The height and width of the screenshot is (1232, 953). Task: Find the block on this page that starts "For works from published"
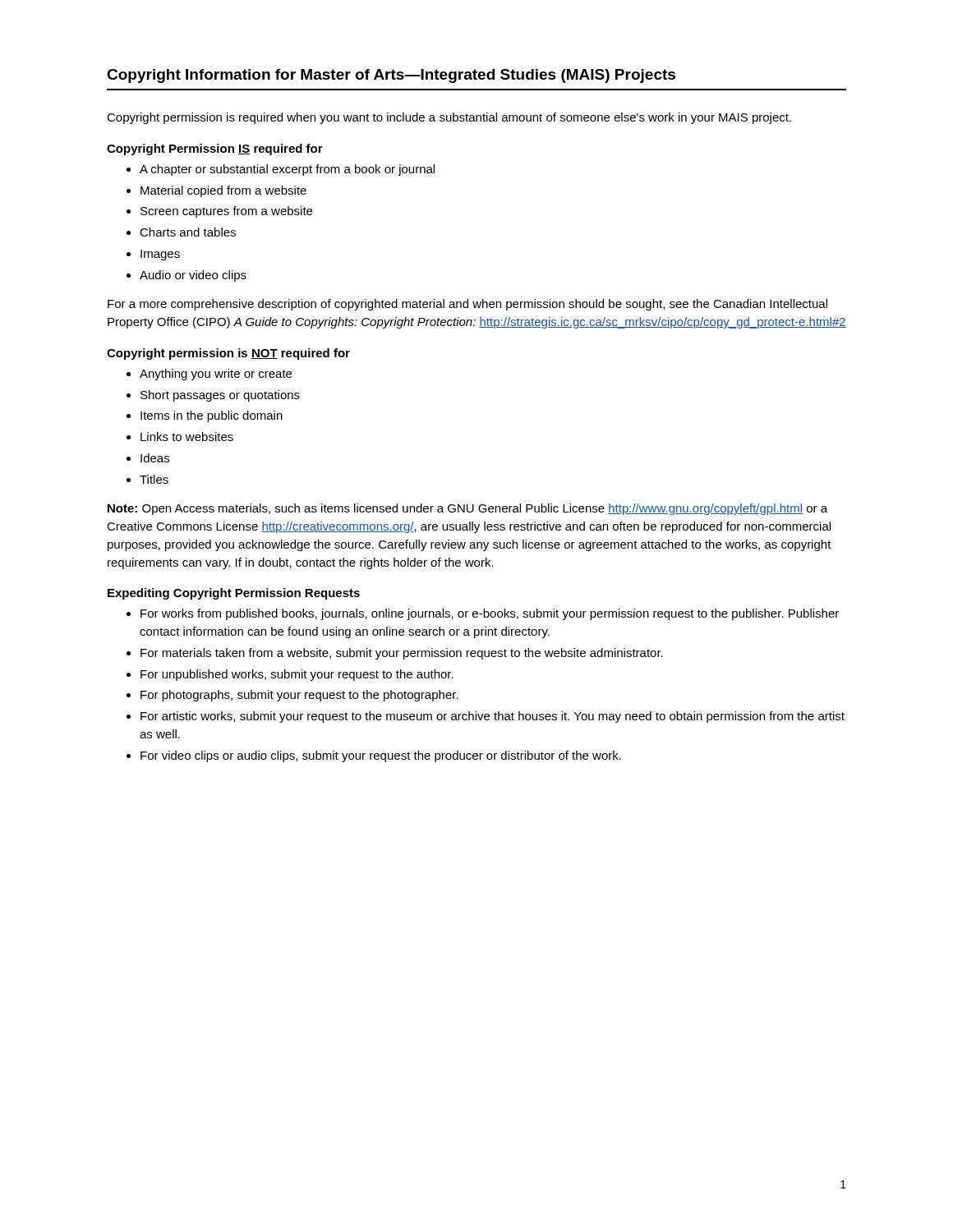(489, 622)
